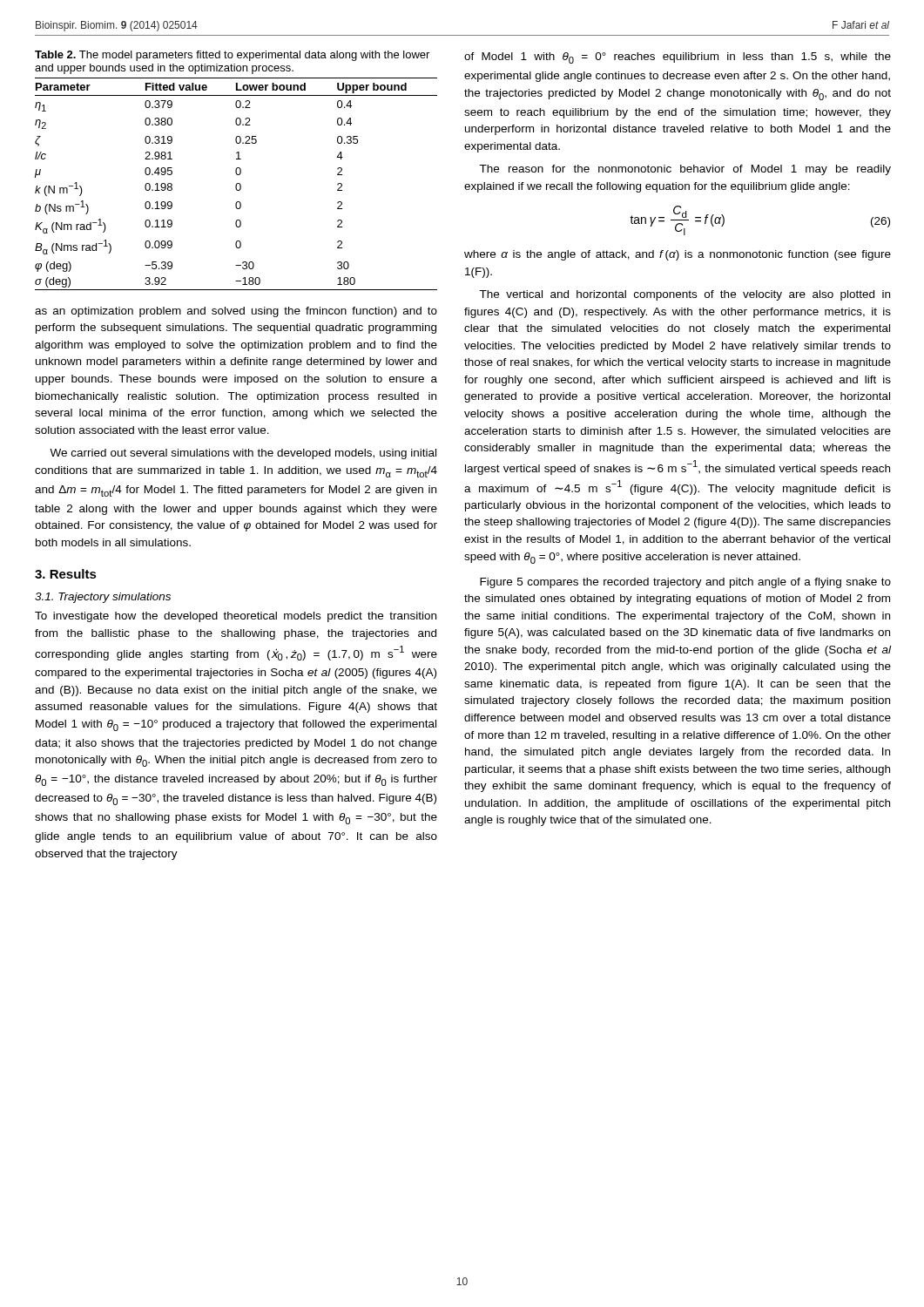
Task: Click on the table containing "σ (deg)"
Action: [x=236, y=184]
